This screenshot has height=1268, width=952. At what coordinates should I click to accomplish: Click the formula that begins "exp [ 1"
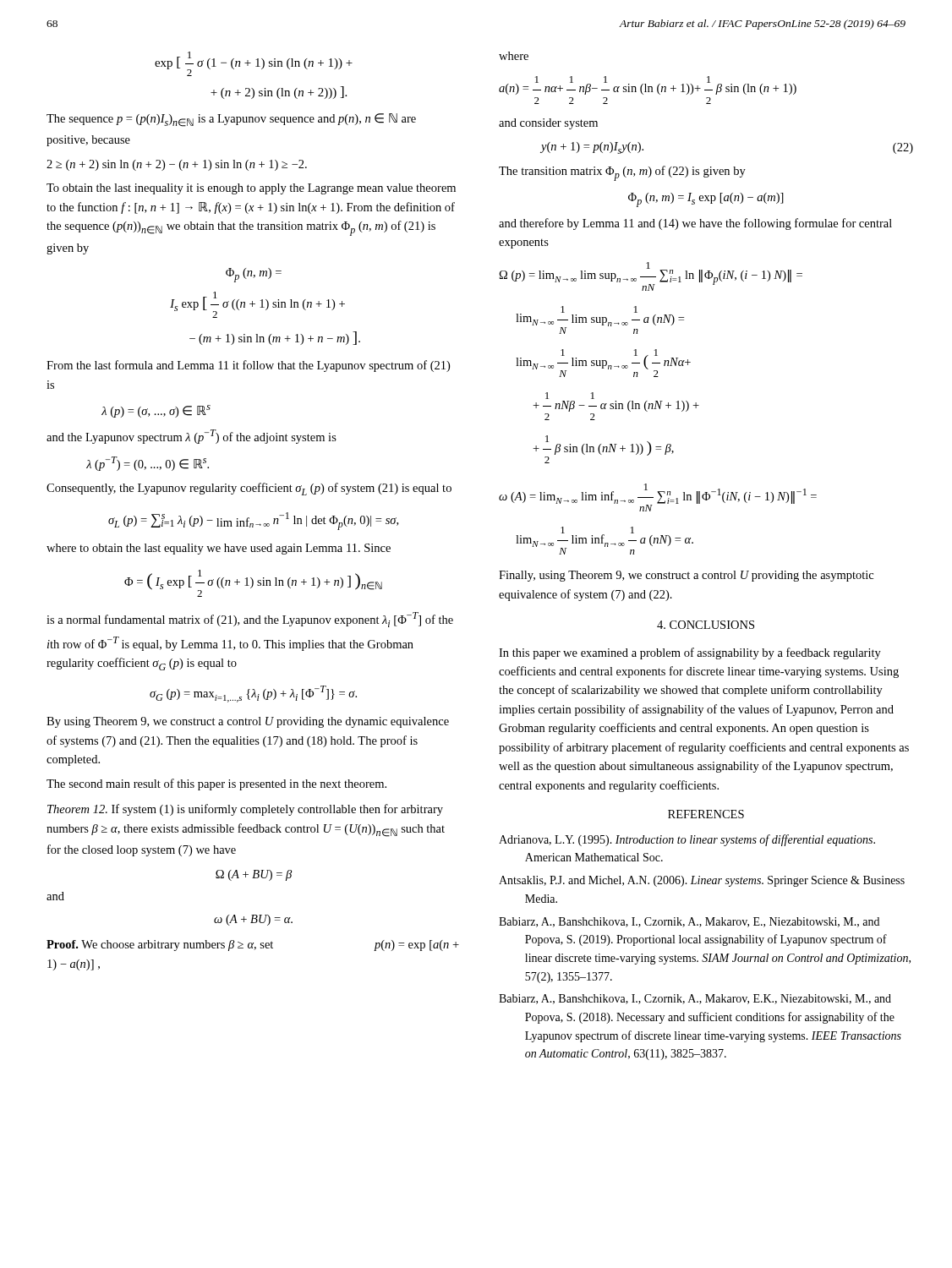click(254, 73)
